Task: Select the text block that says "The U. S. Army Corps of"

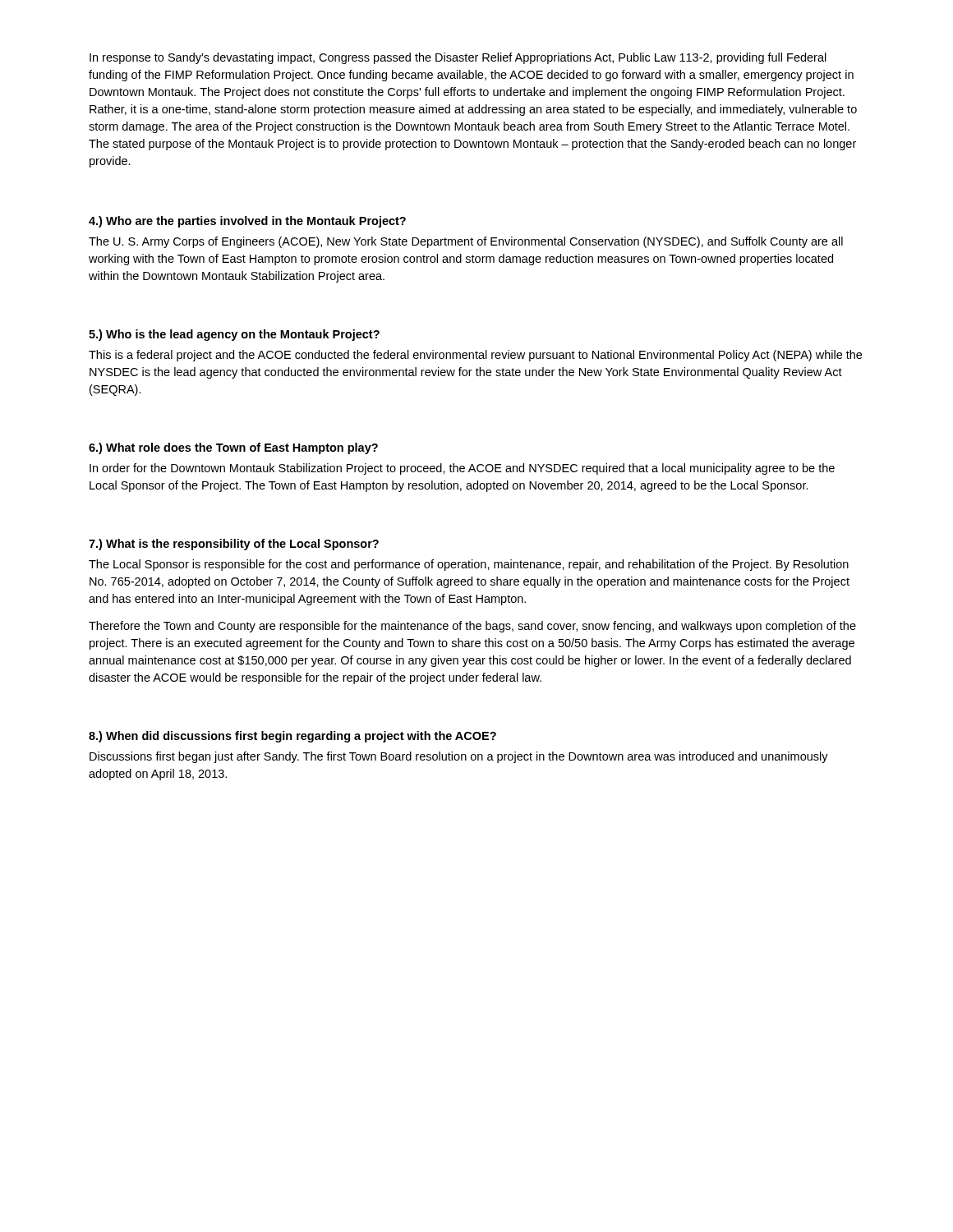Action: 466,259
